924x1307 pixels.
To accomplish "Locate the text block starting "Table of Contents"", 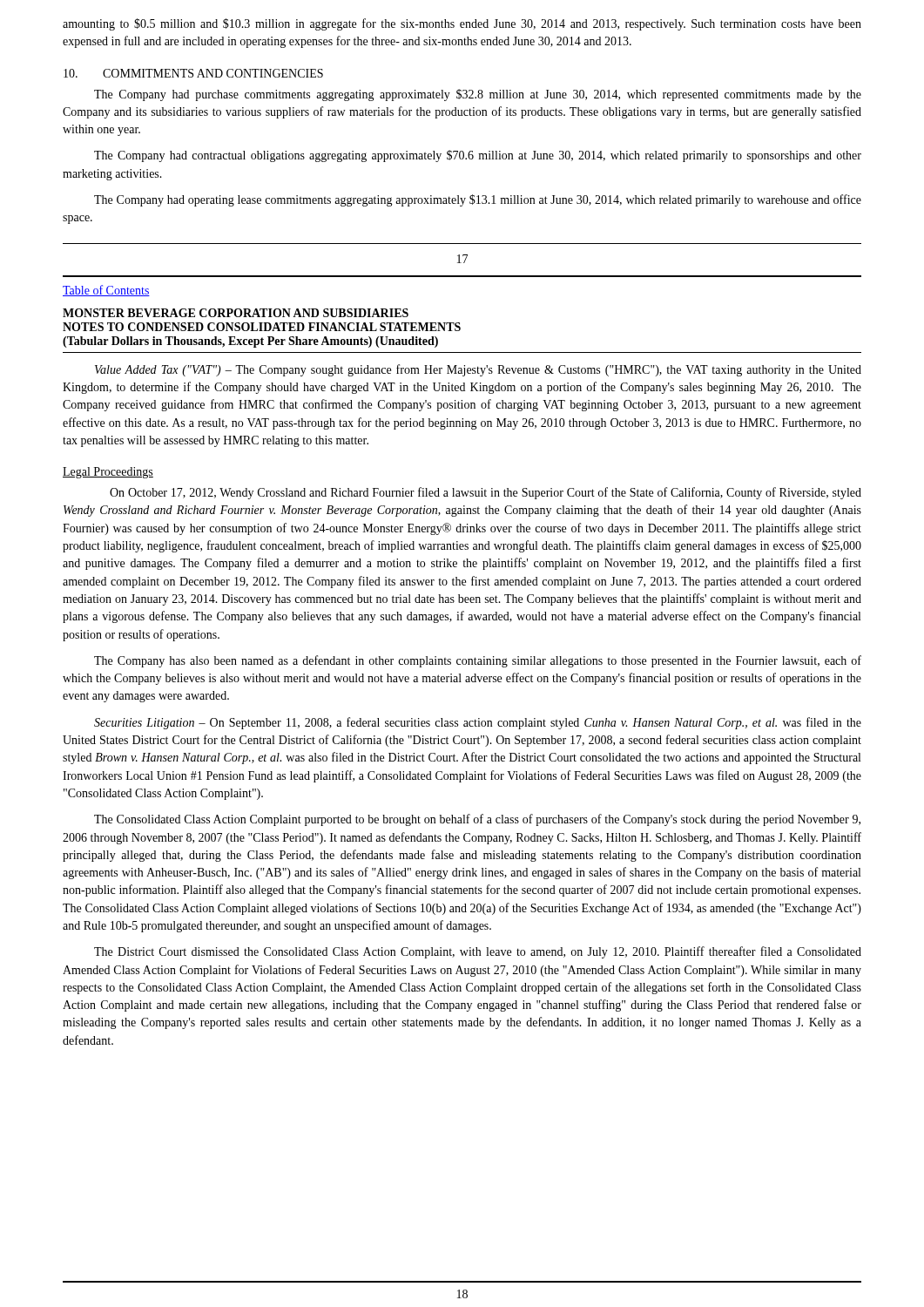I will [106, 290].
